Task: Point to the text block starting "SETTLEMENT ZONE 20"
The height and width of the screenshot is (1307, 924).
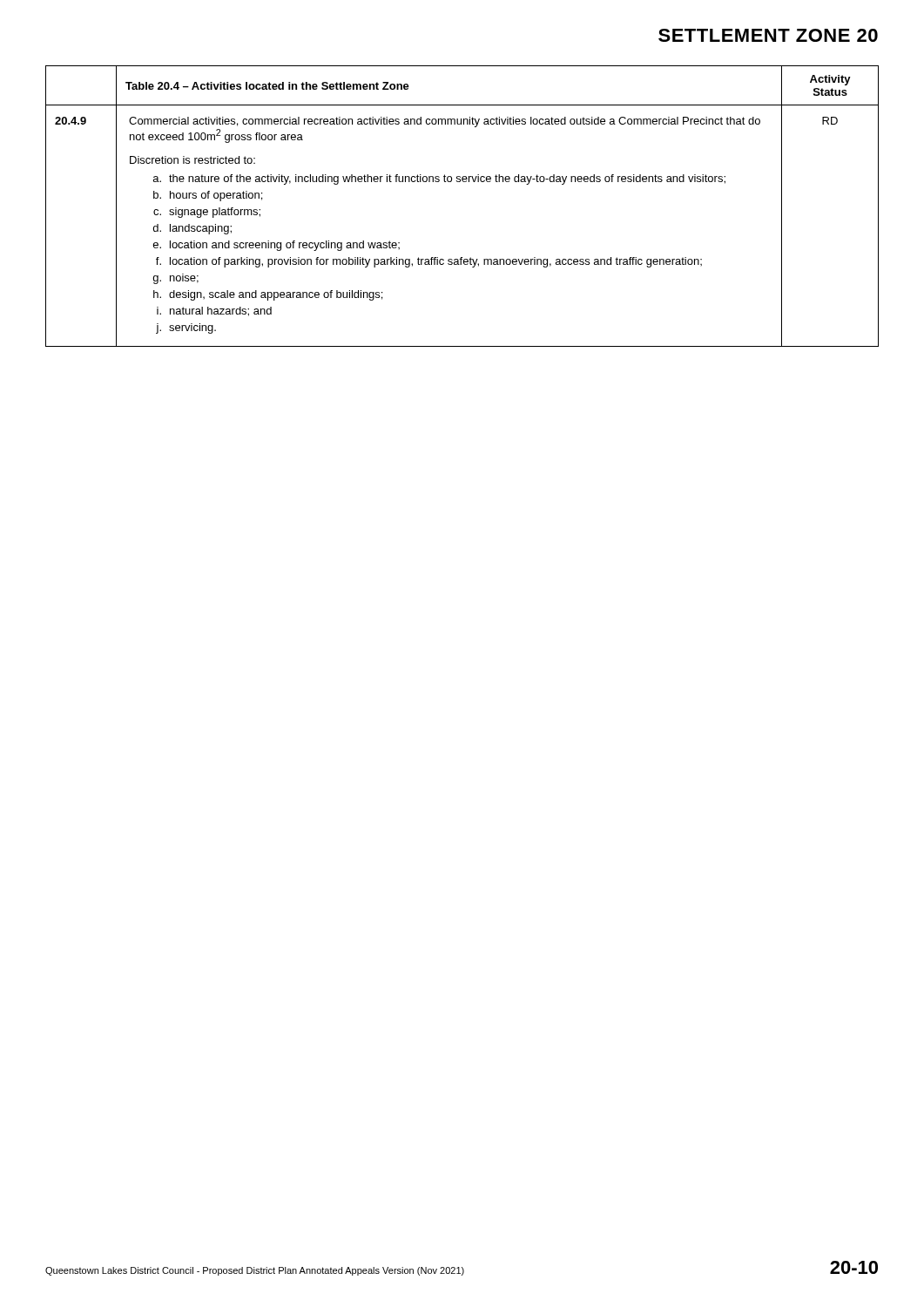Action: 768,35
